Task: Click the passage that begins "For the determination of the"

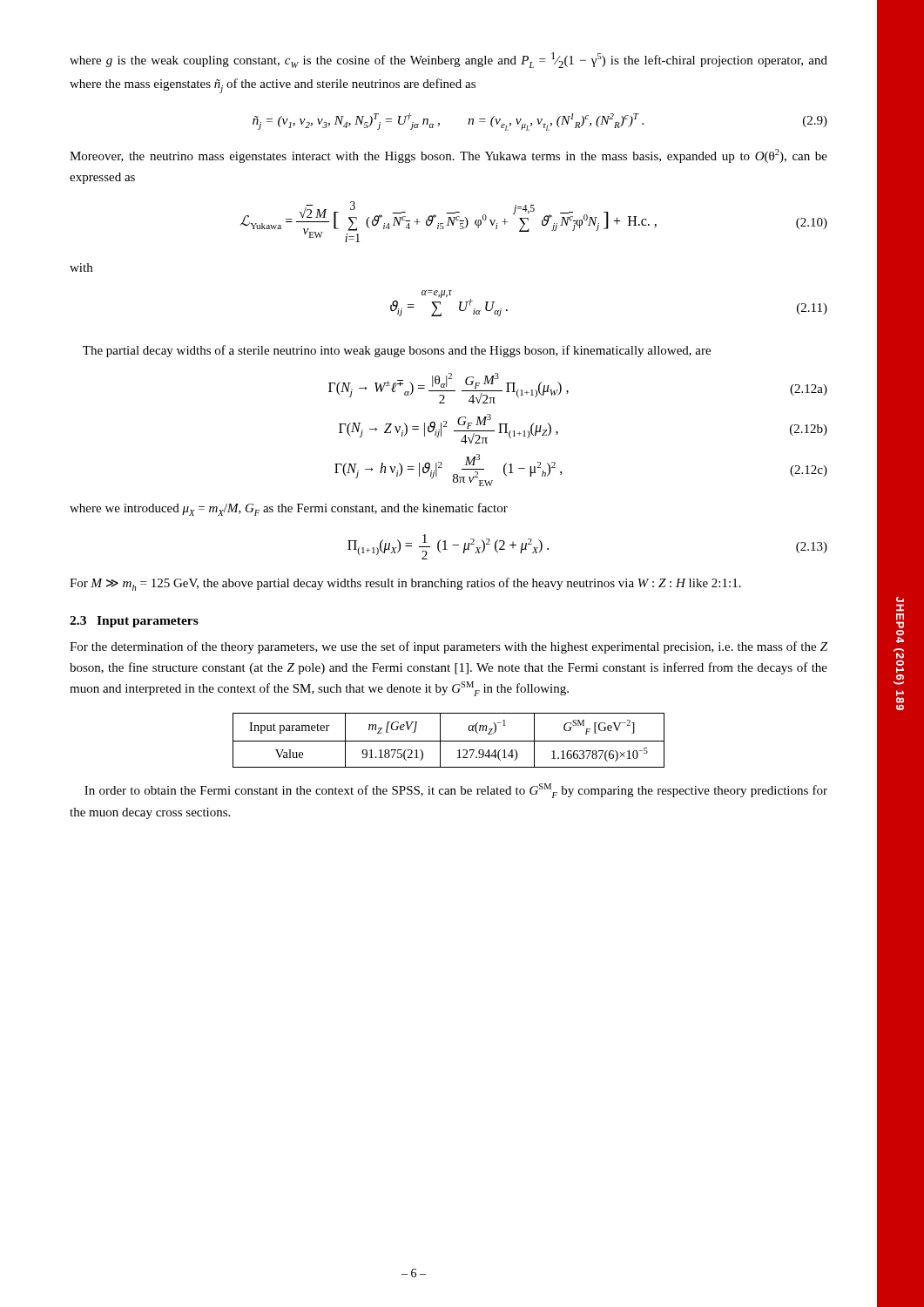Action: (x=449, y=669)
